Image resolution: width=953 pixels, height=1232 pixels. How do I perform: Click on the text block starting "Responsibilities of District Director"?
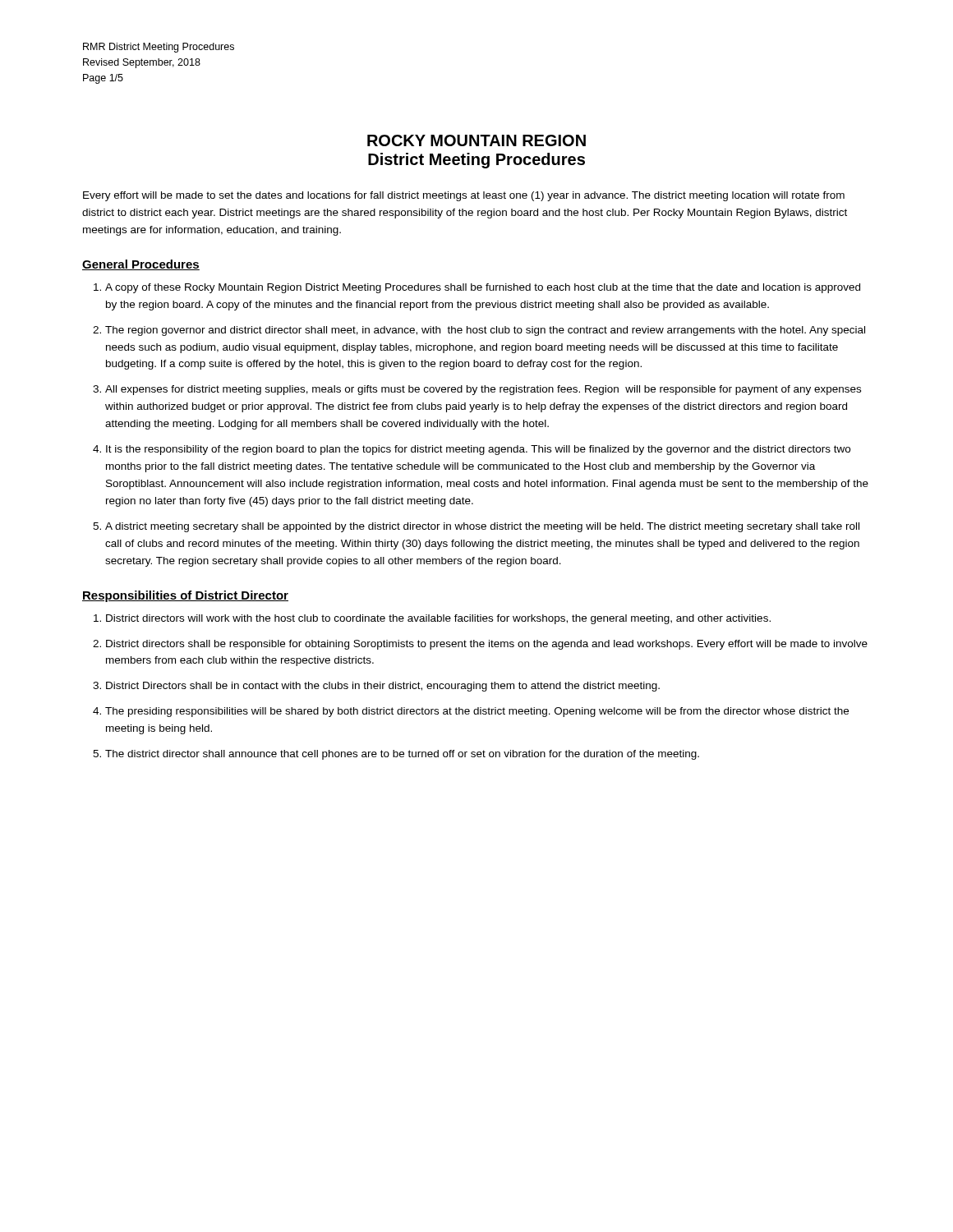pos(185,595)
